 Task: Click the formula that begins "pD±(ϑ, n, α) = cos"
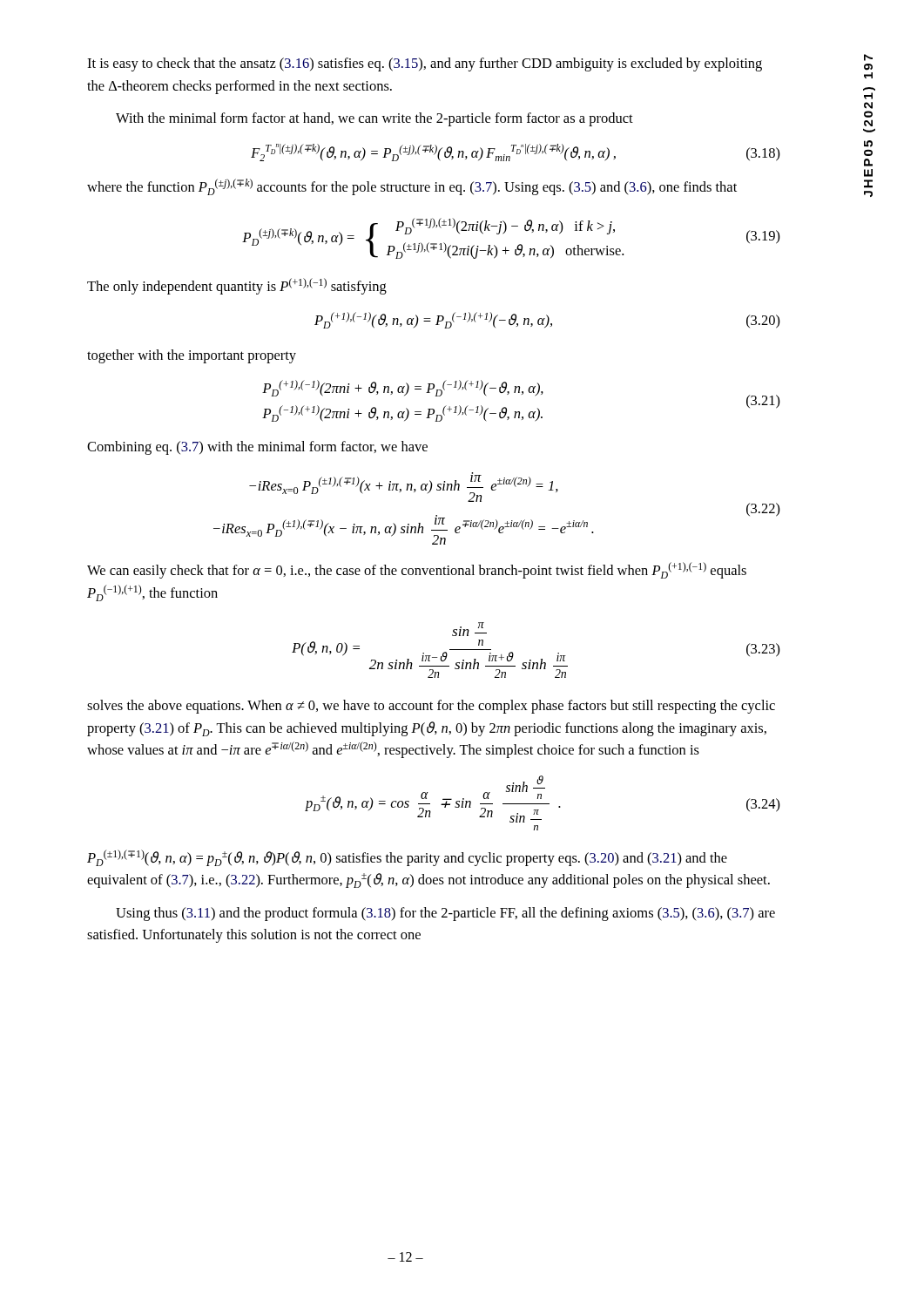point(434,804)
